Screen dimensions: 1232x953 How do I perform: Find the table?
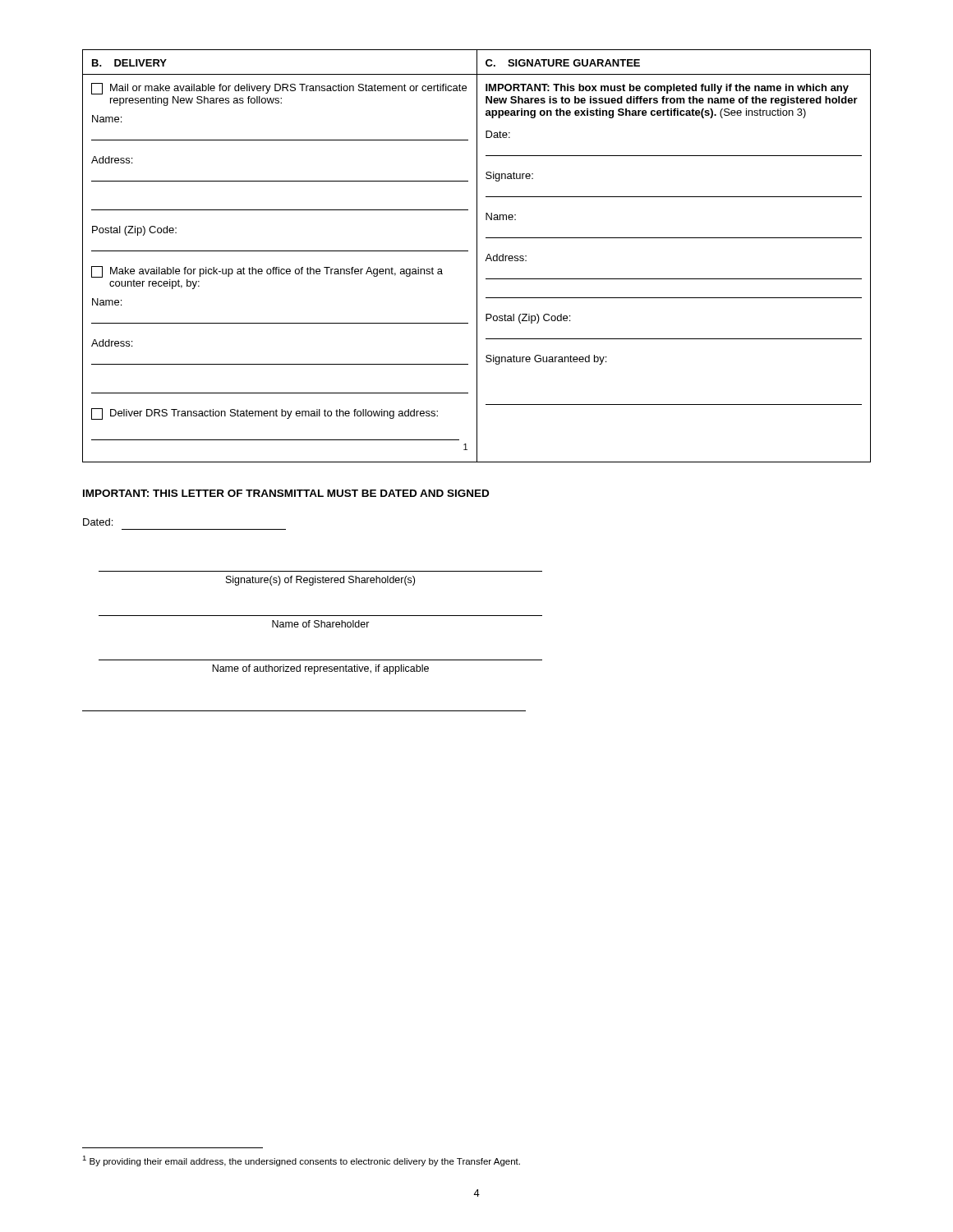coord(476,256)
